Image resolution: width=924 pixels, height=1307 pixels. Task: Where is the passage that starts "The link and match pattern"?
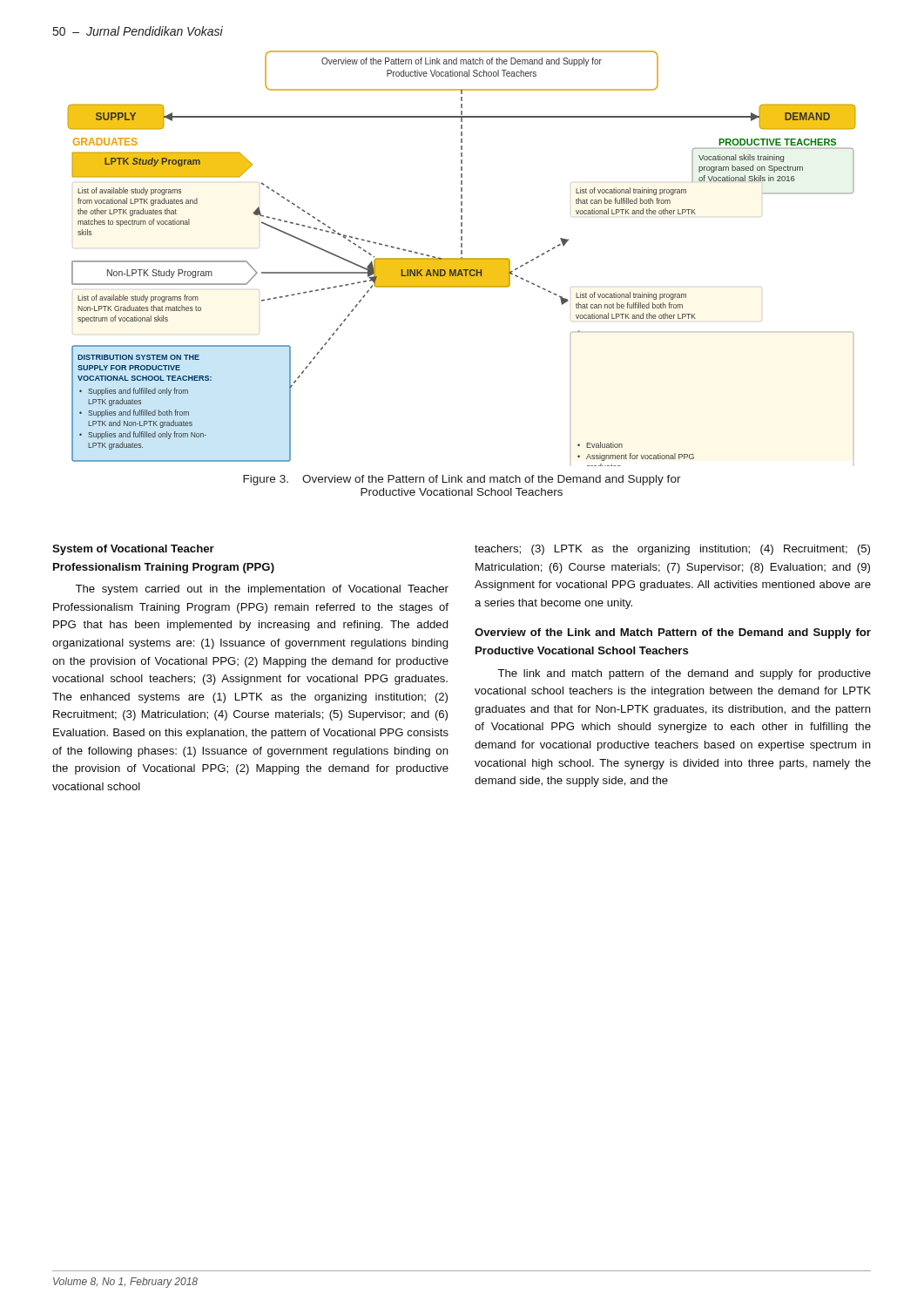click(673, 727)
